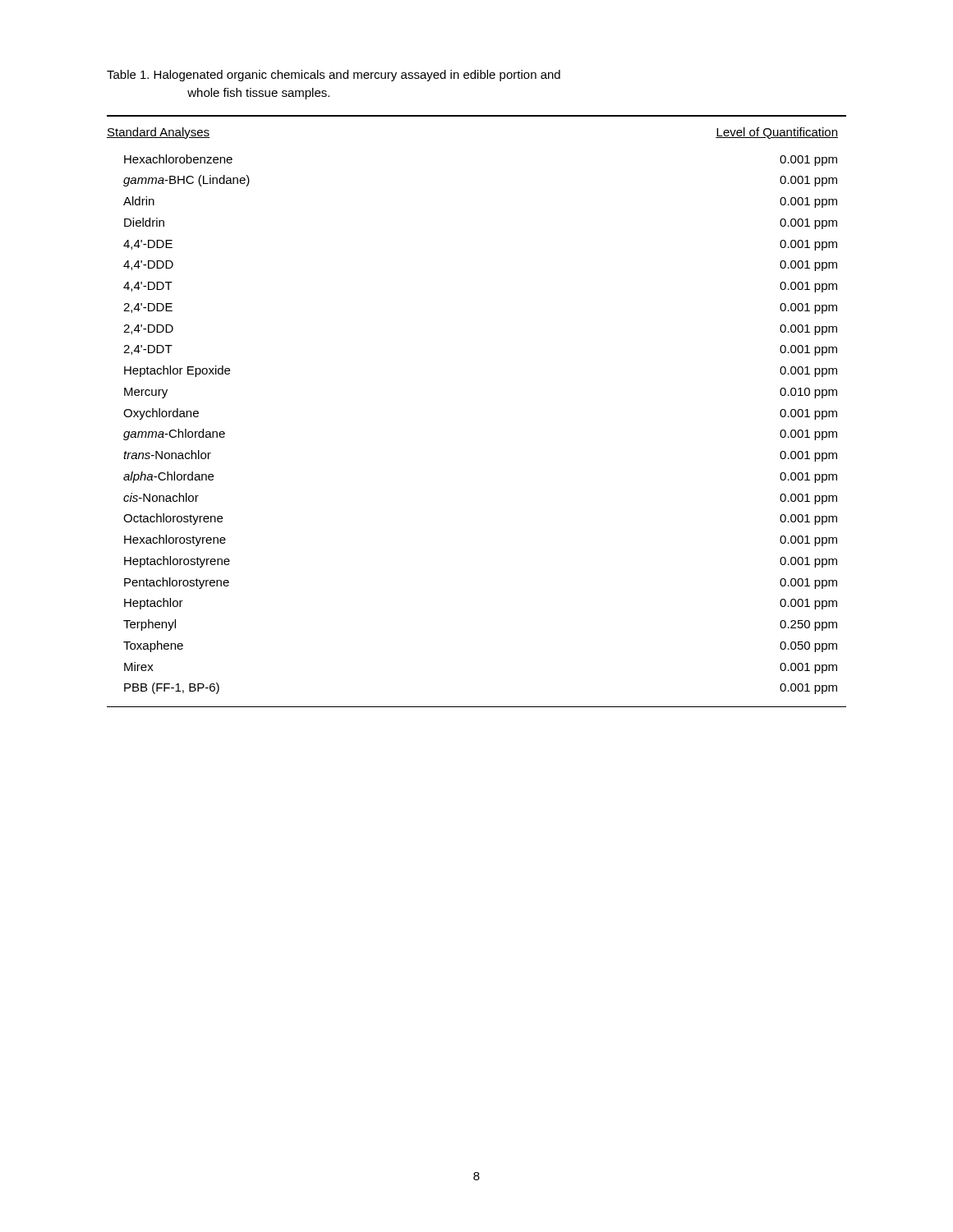Select the table
Screen dimensions: 1232x953
476,412
